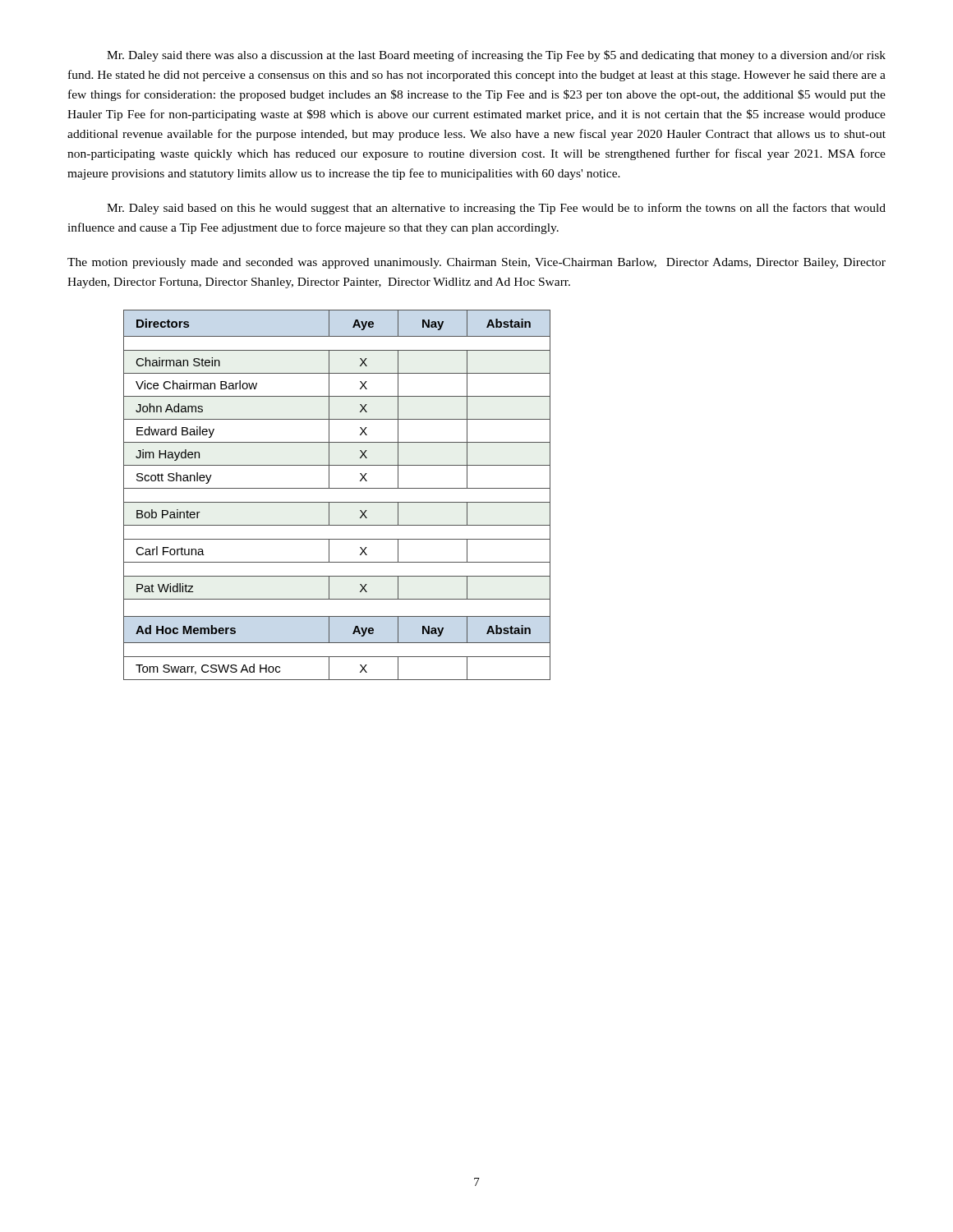This screenshot has width=953, height=1232.
Task: Navigate to the block starting "Mr. Daley said based on this he"
Action: pos(476,218)
